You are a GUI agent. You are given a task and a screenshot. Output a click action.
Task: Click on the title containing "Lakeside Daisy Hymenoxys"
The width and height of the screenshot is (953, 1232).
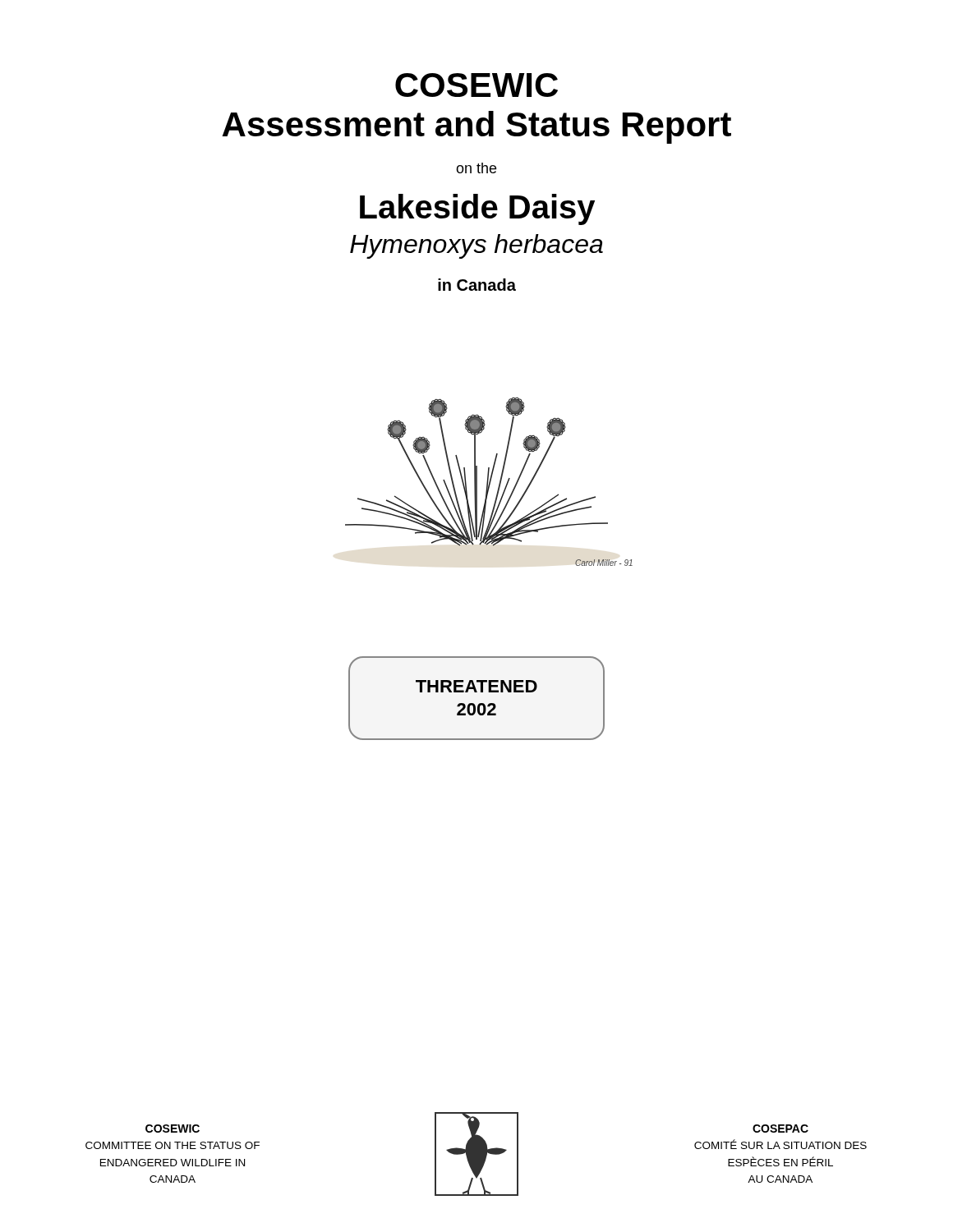476,224
